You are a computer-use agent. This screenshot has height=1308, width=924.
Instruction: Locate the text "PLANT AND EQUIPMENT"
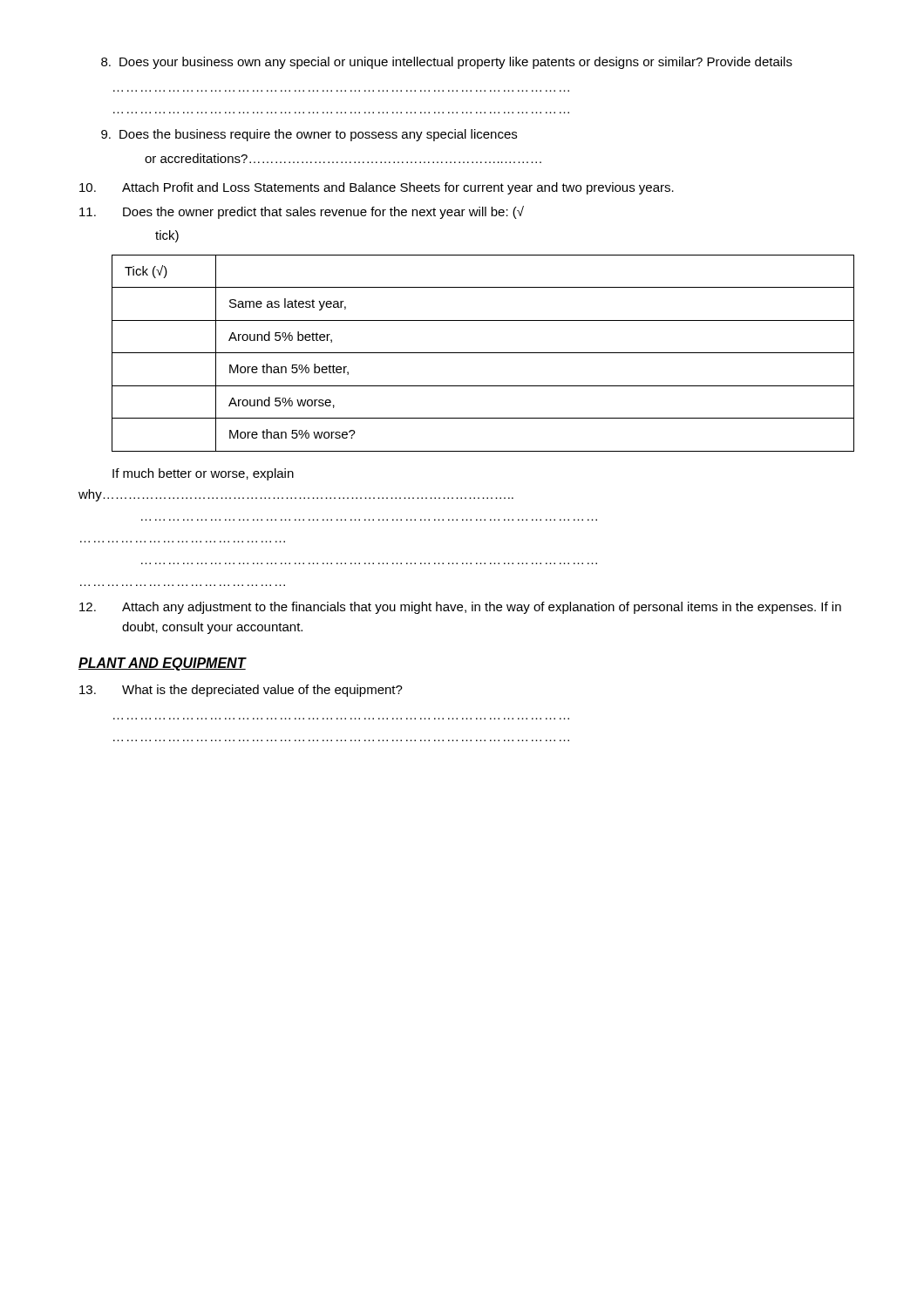pos(162,663)
